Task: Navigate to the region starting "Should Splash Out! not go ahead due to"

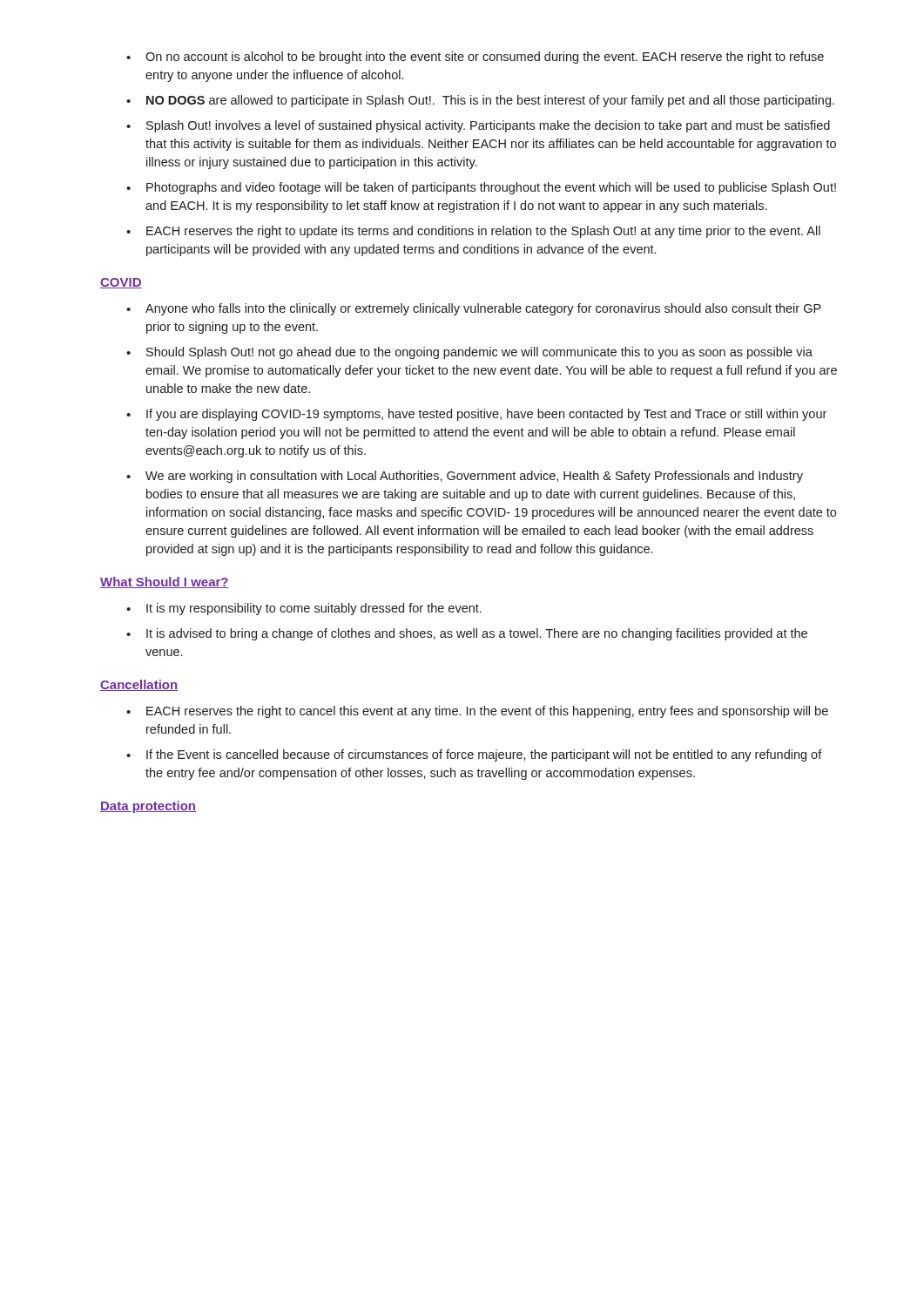Action: pos(484,371)
